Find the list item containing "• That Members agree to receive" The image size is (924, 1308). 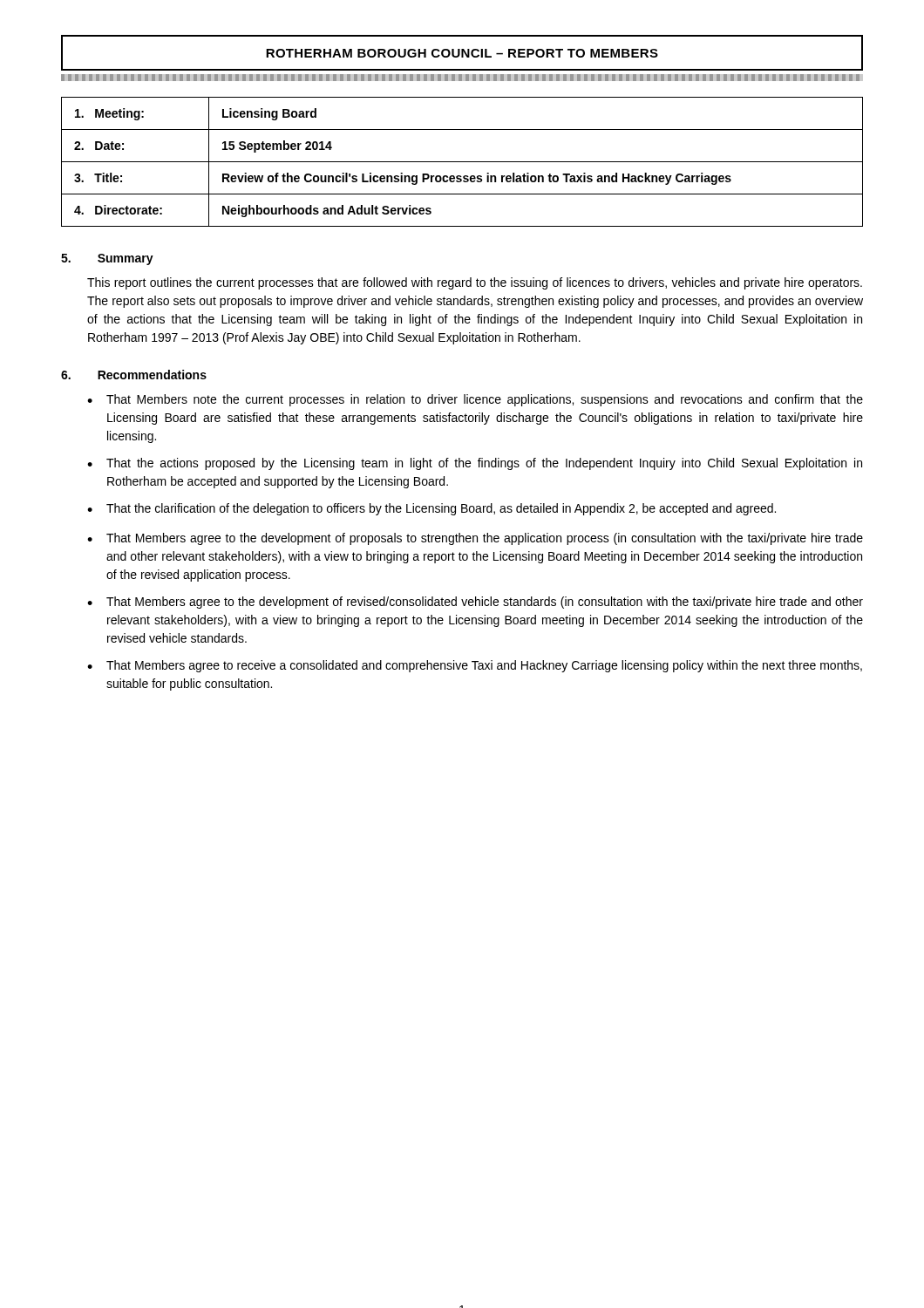475,675
